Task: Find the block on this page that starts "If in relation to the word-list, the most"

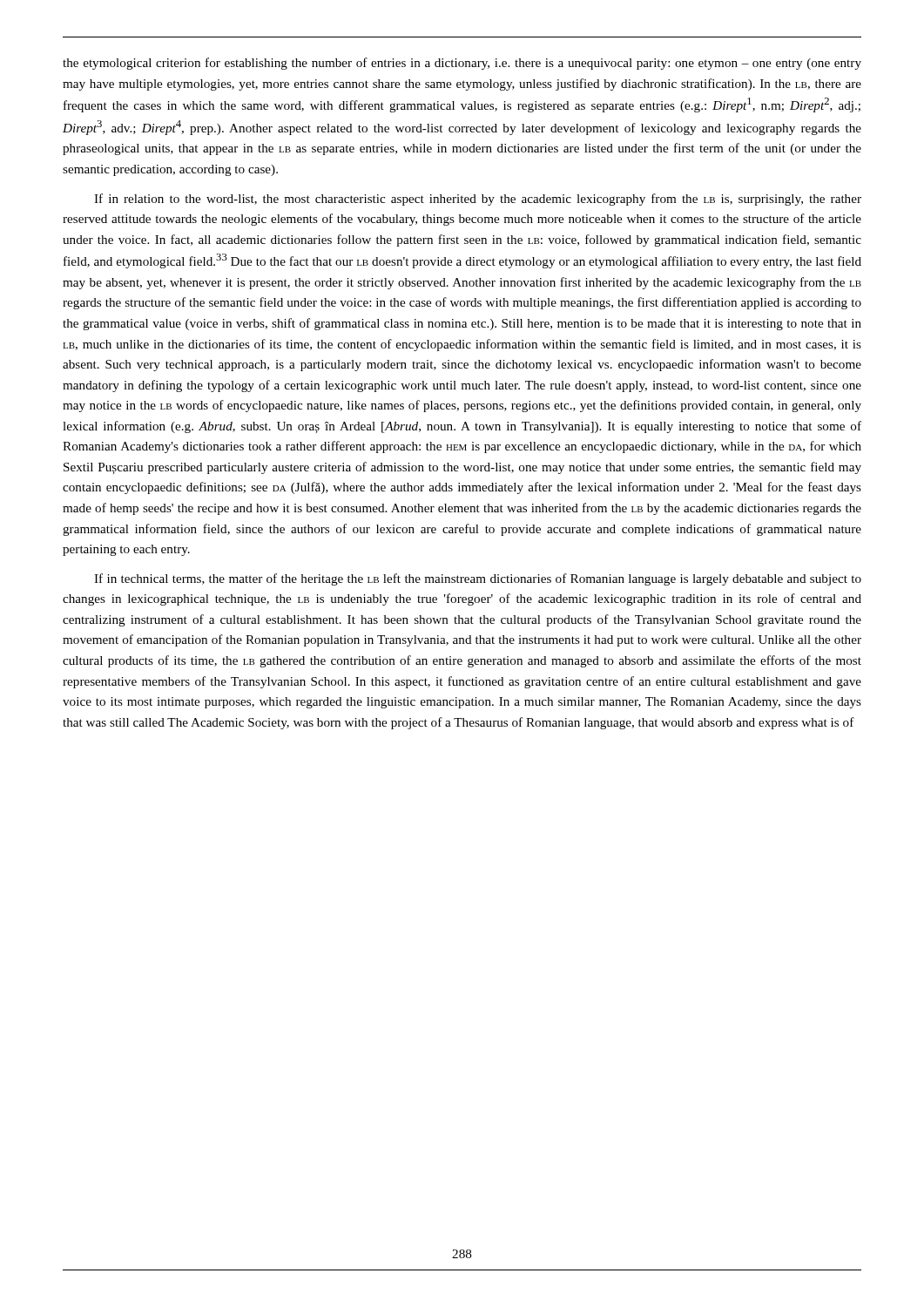Action: coord(462,373)
